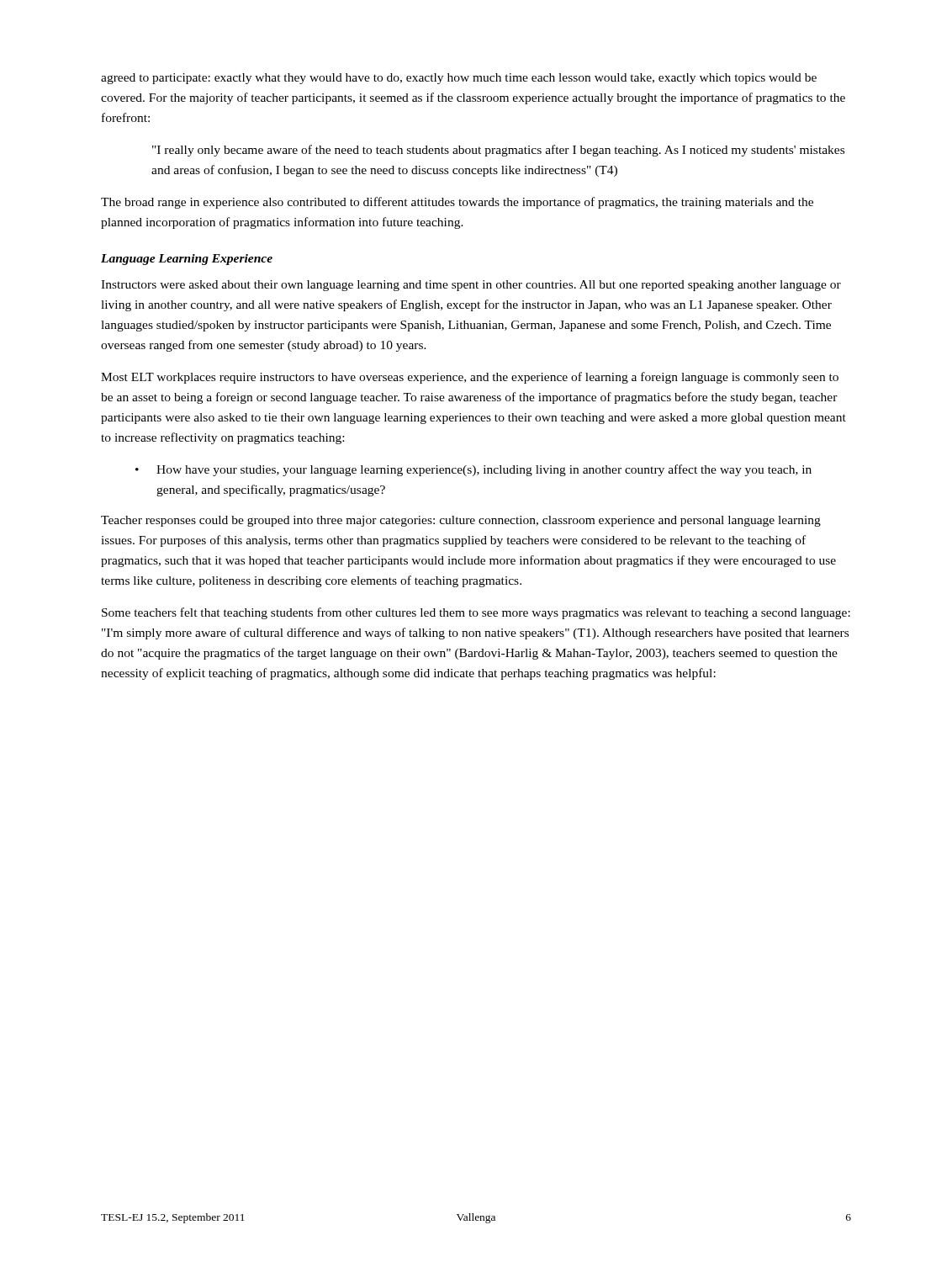Screen dimensions: 1262x952
Task: Select the passage starting "agreed to participate: exactly what they would have"
Action: click(x=473, y=97)
